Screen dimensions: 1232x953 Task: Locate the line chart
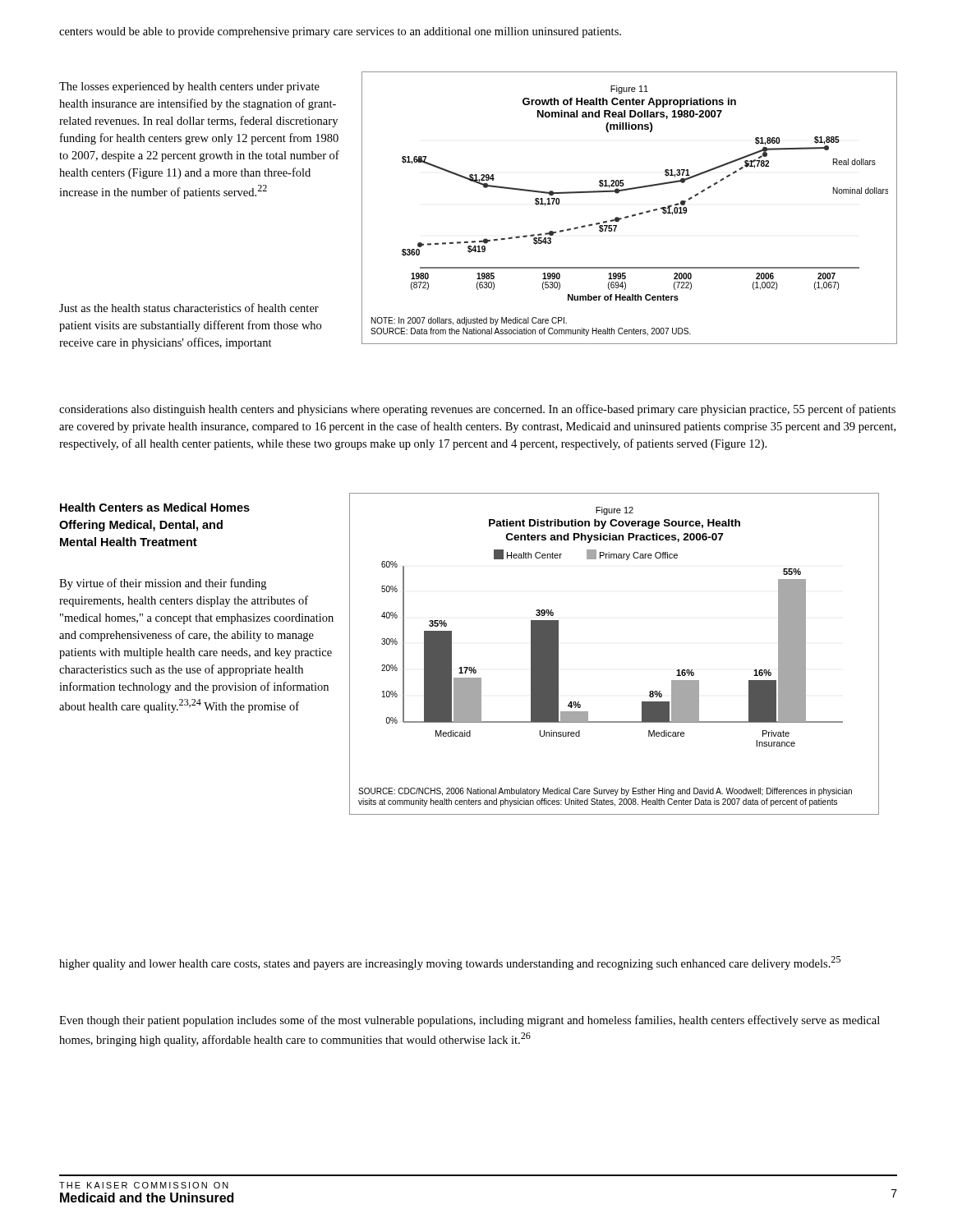pos(629,208)
